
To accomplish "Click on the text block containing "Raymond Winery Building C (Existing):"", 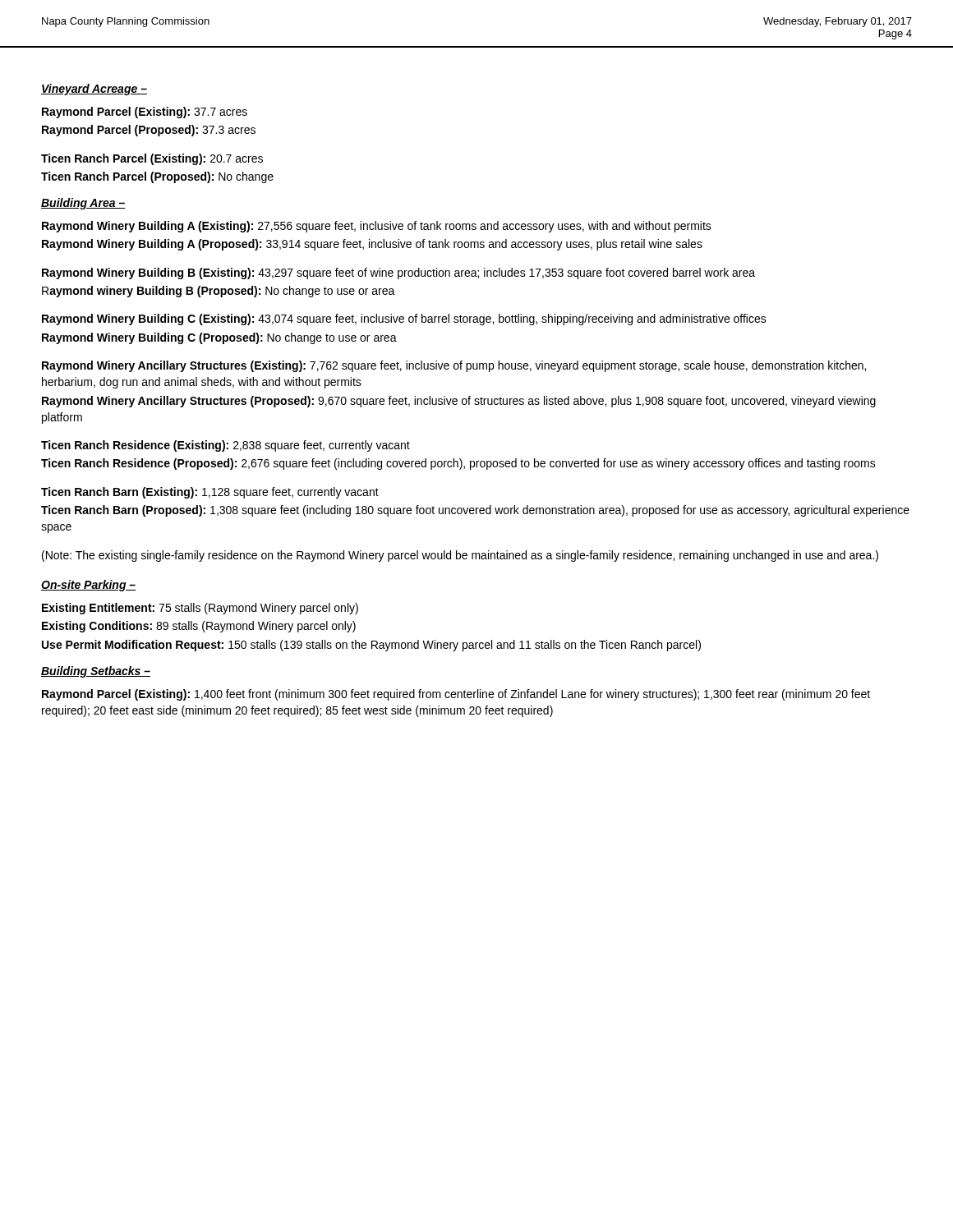I will coord(476,328).
